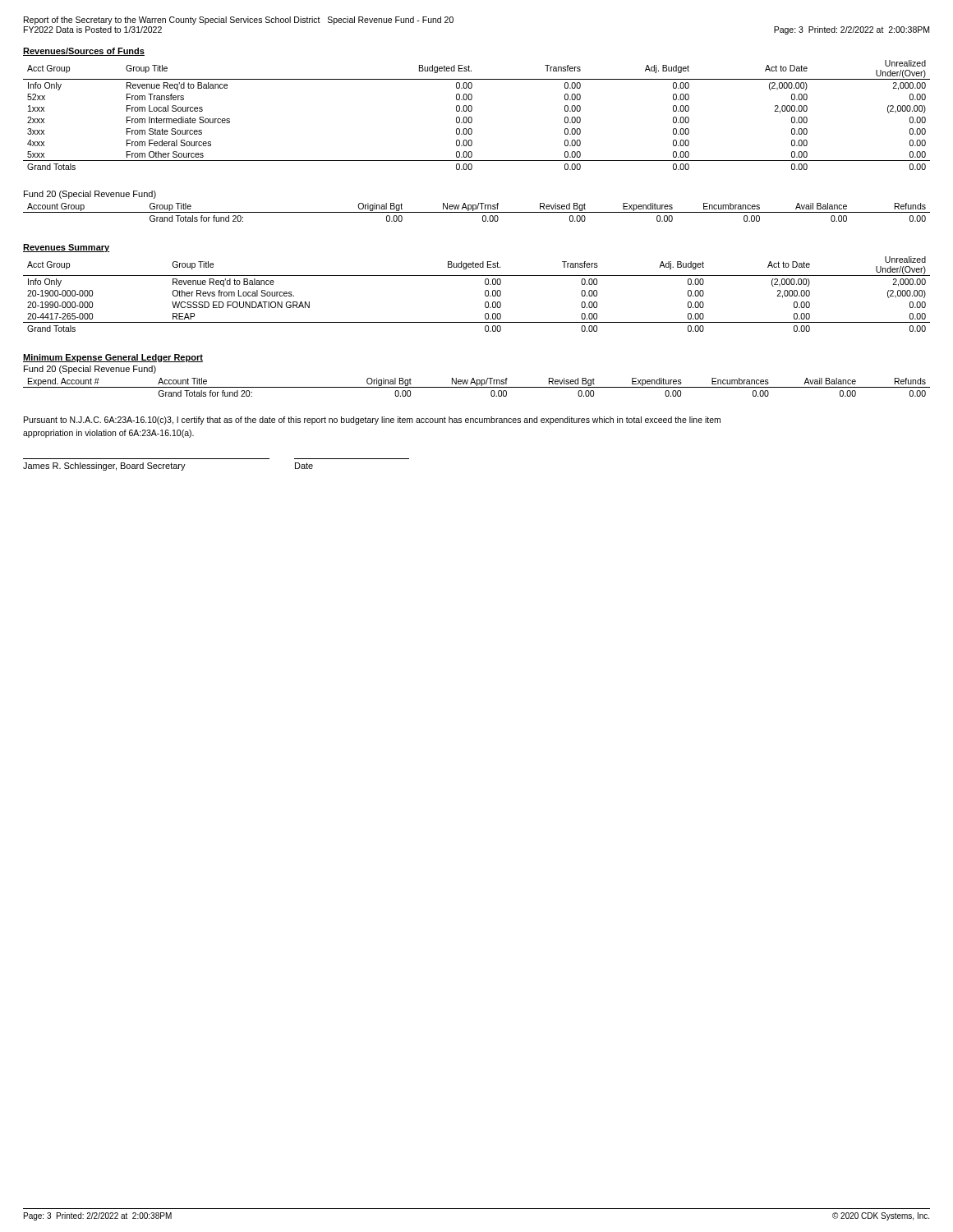Point to the passage starting "Revenues/Sources of Funds"
This screenshot has height=1232, width=953.
[84, 51]
